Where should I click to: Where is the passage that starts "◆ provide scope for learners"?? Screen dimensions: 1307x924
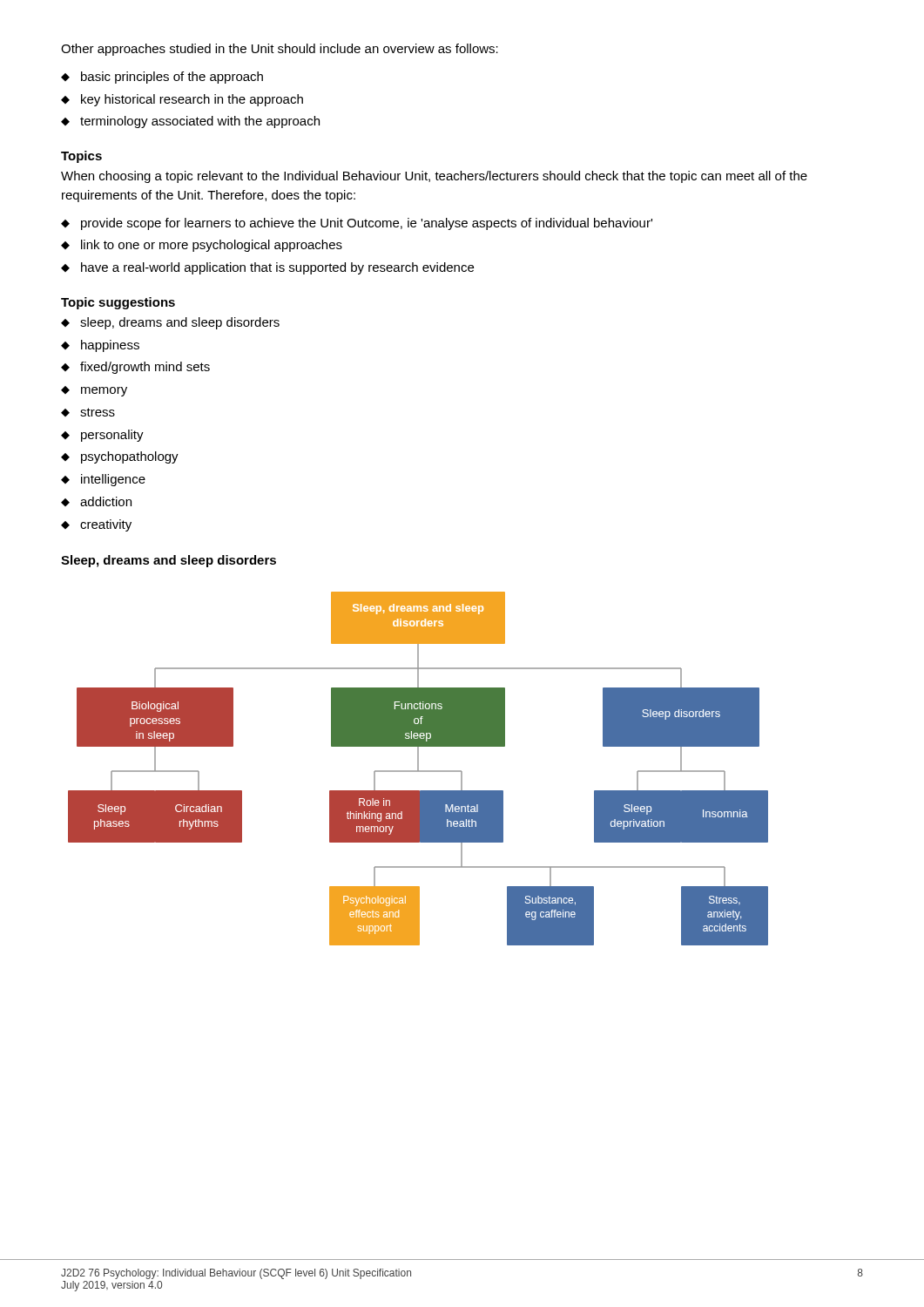(x=357, y=223)
